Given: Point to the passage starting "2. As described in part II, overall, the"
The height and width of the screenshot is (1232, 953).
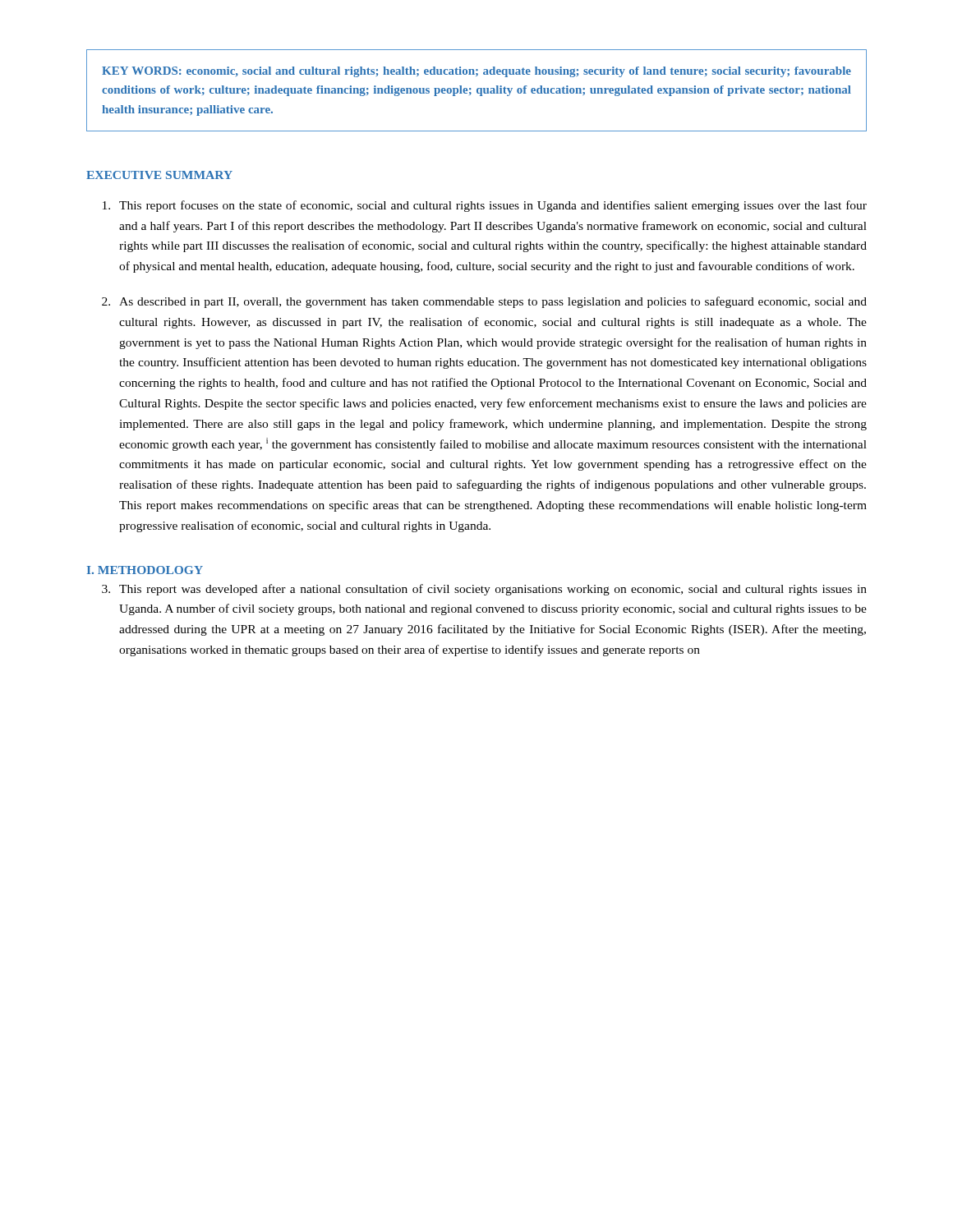Looking at the screenshot, I should coord(476,414).
